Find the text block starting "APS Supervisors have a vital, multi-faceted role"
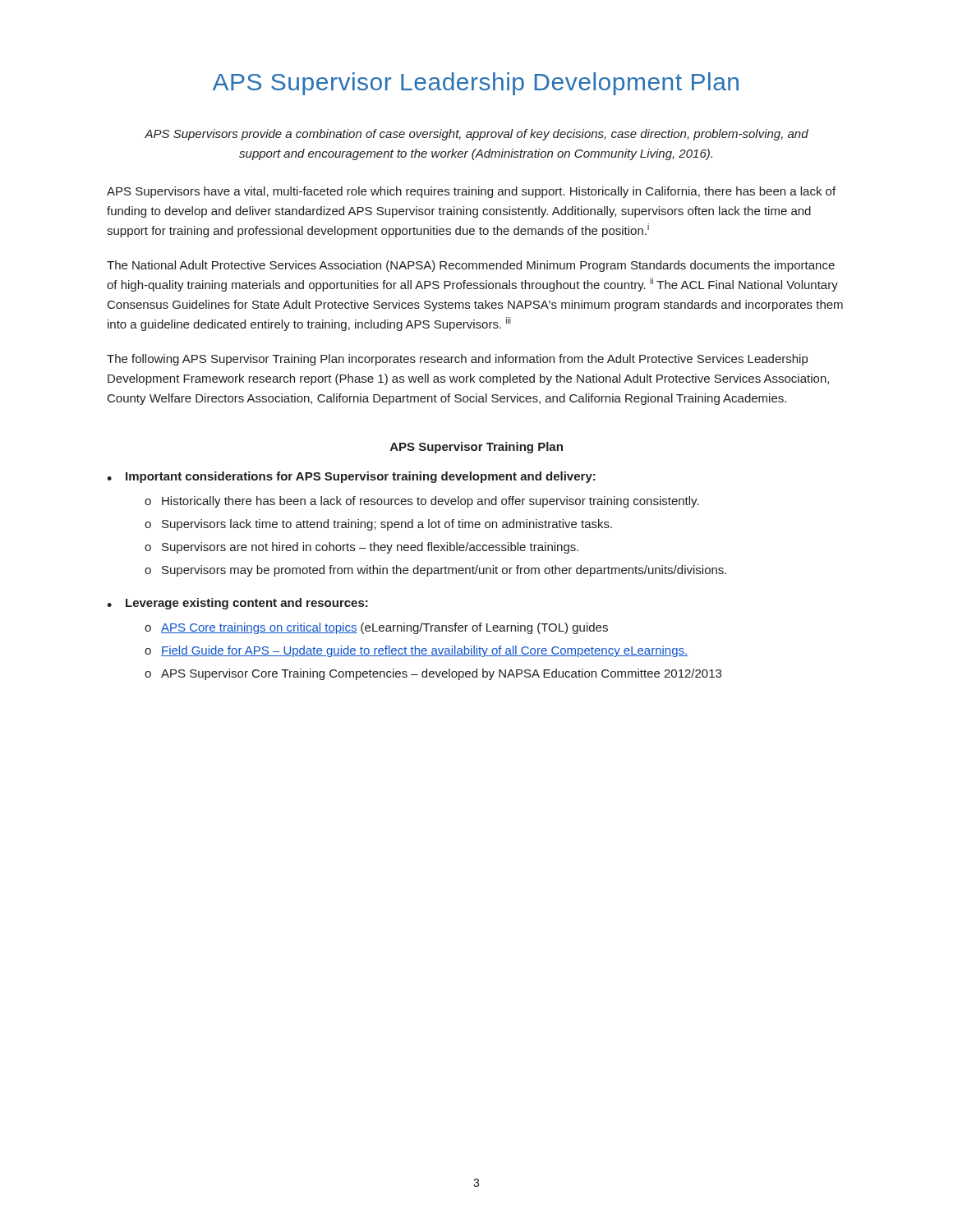This screenshot has width=953, height=1232. [x=471, y=211]
